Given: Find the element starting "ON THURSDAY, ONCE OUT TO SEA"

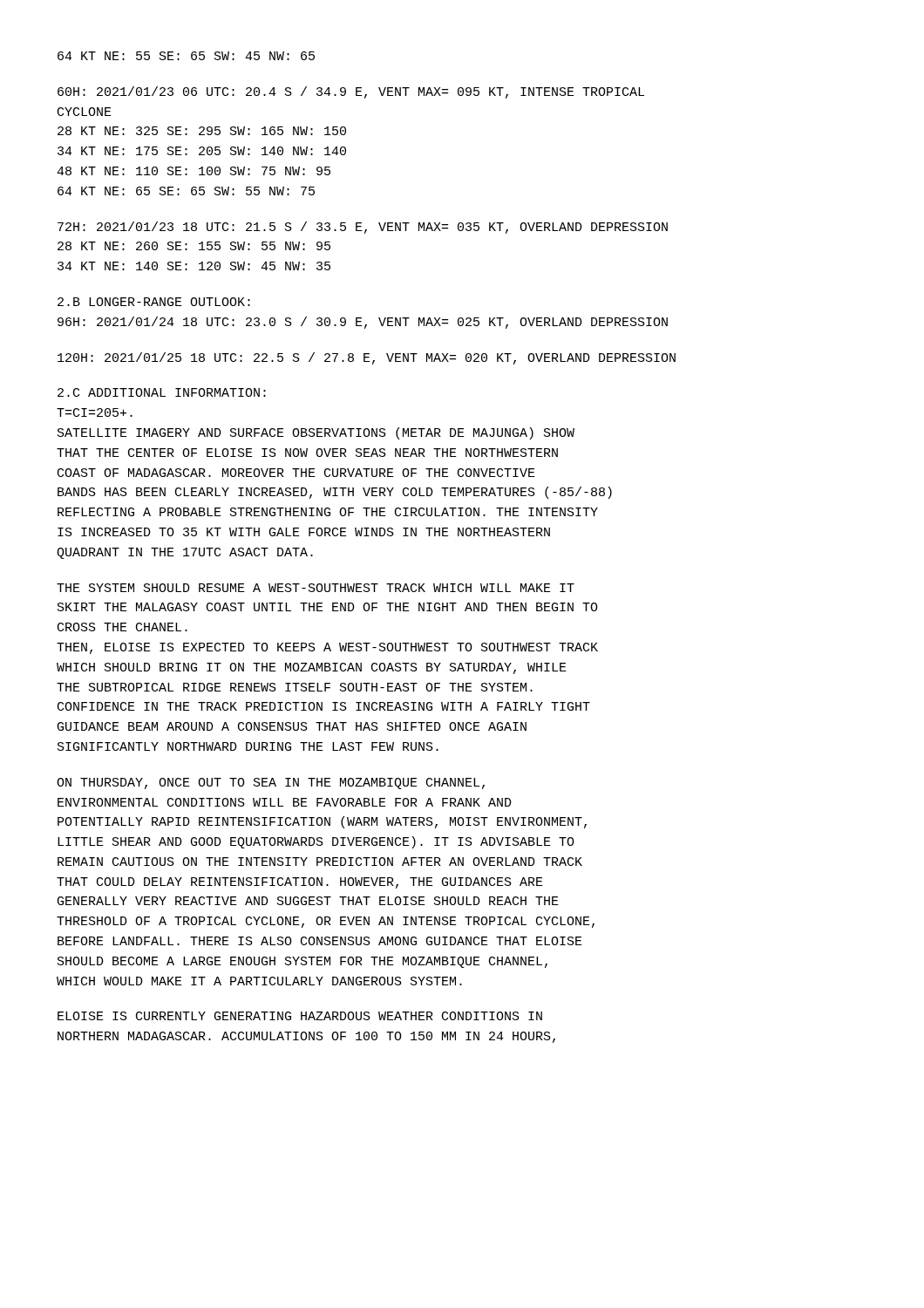Looking at the screenshot, I should pos(327,883).
